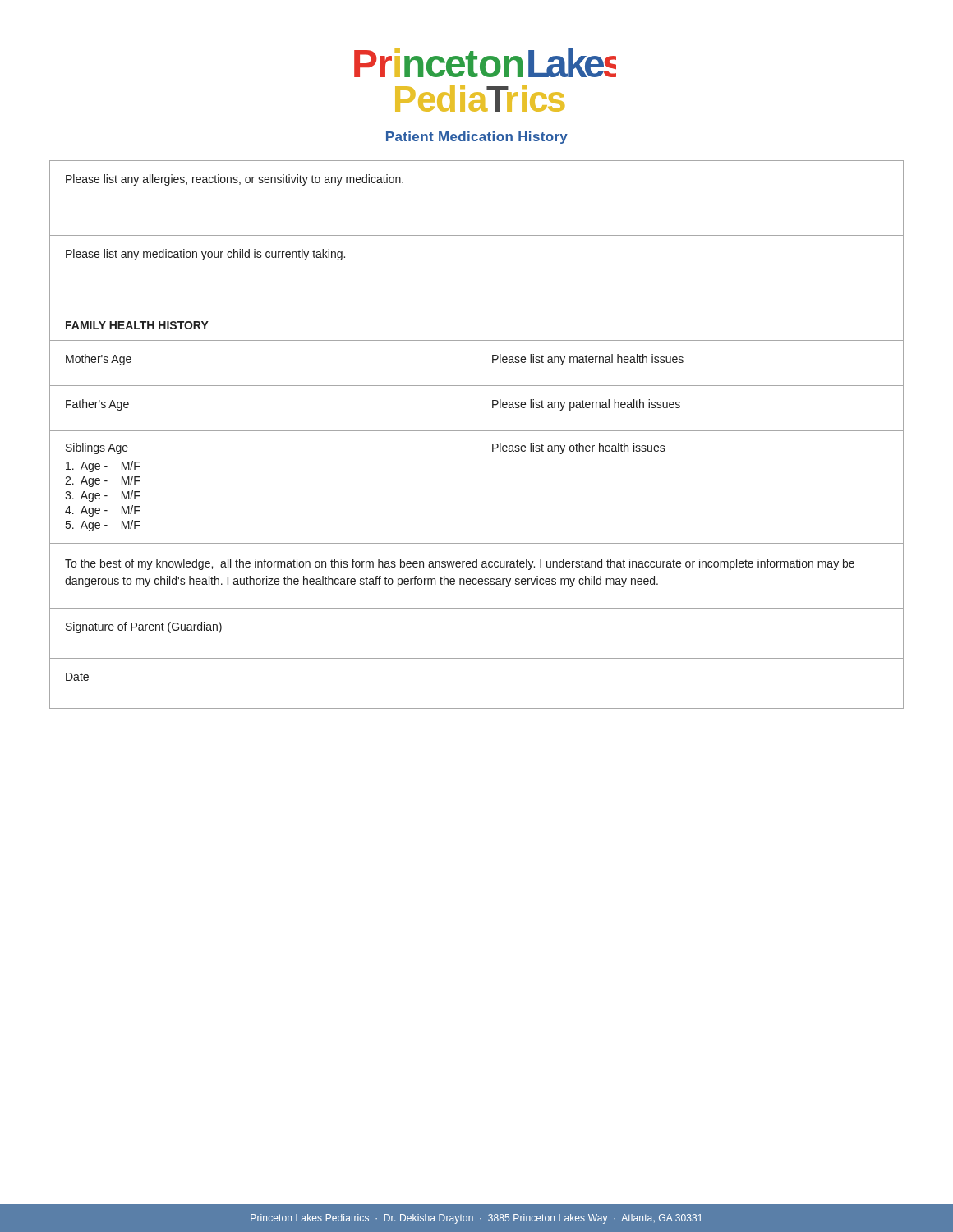Locate the logo

click(x=476, y=64)
